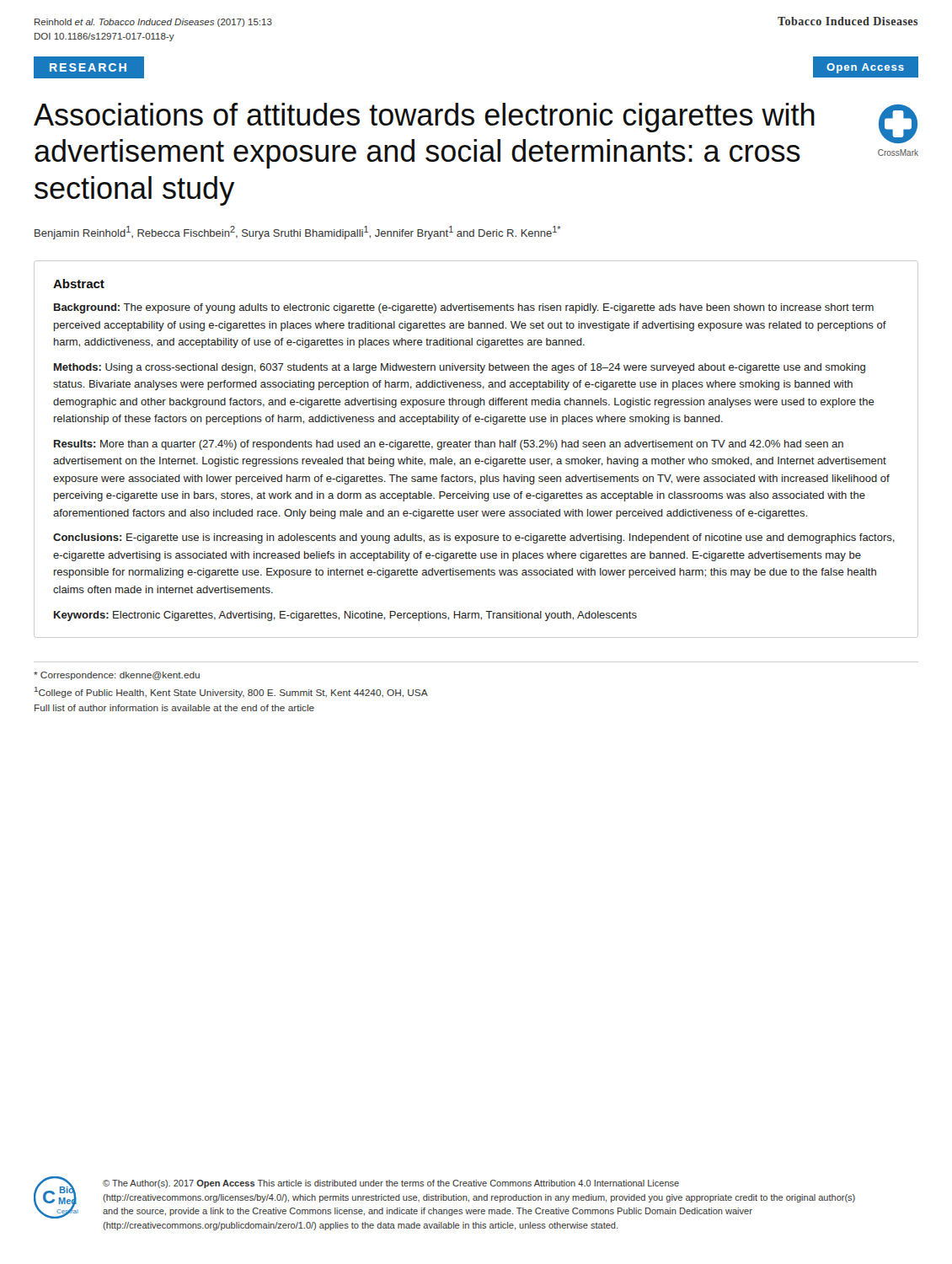Click on the title that reads "Associations of attitudes towards electronic cigarettes with advertisement"
The height and width of the screenshot is (1264, 952).
point(425,152)
